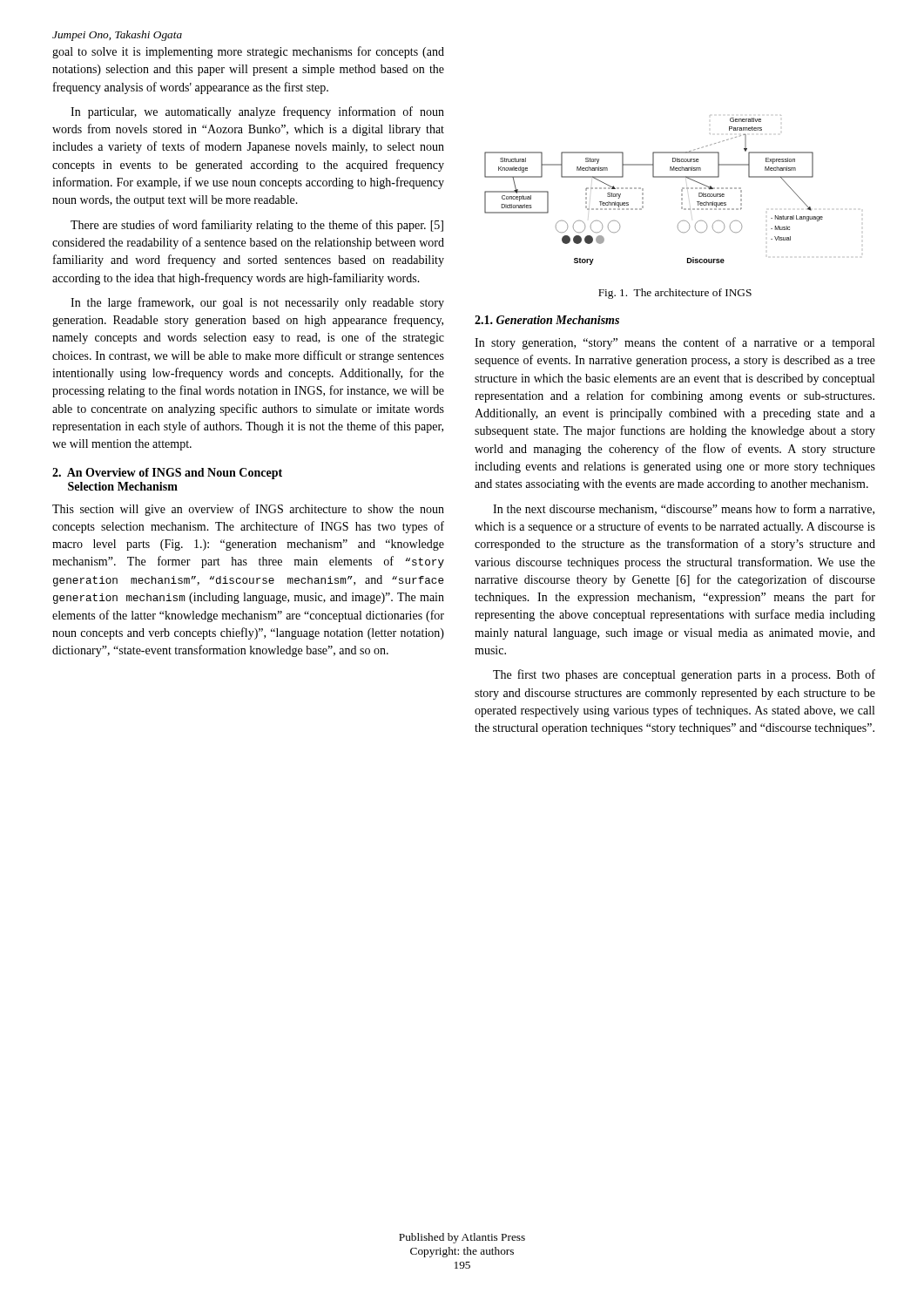Select the text block that says "The first two phases are conceptual generation parts"
Viewport: 924px width, 1307px height.
(x=675, y=702)
